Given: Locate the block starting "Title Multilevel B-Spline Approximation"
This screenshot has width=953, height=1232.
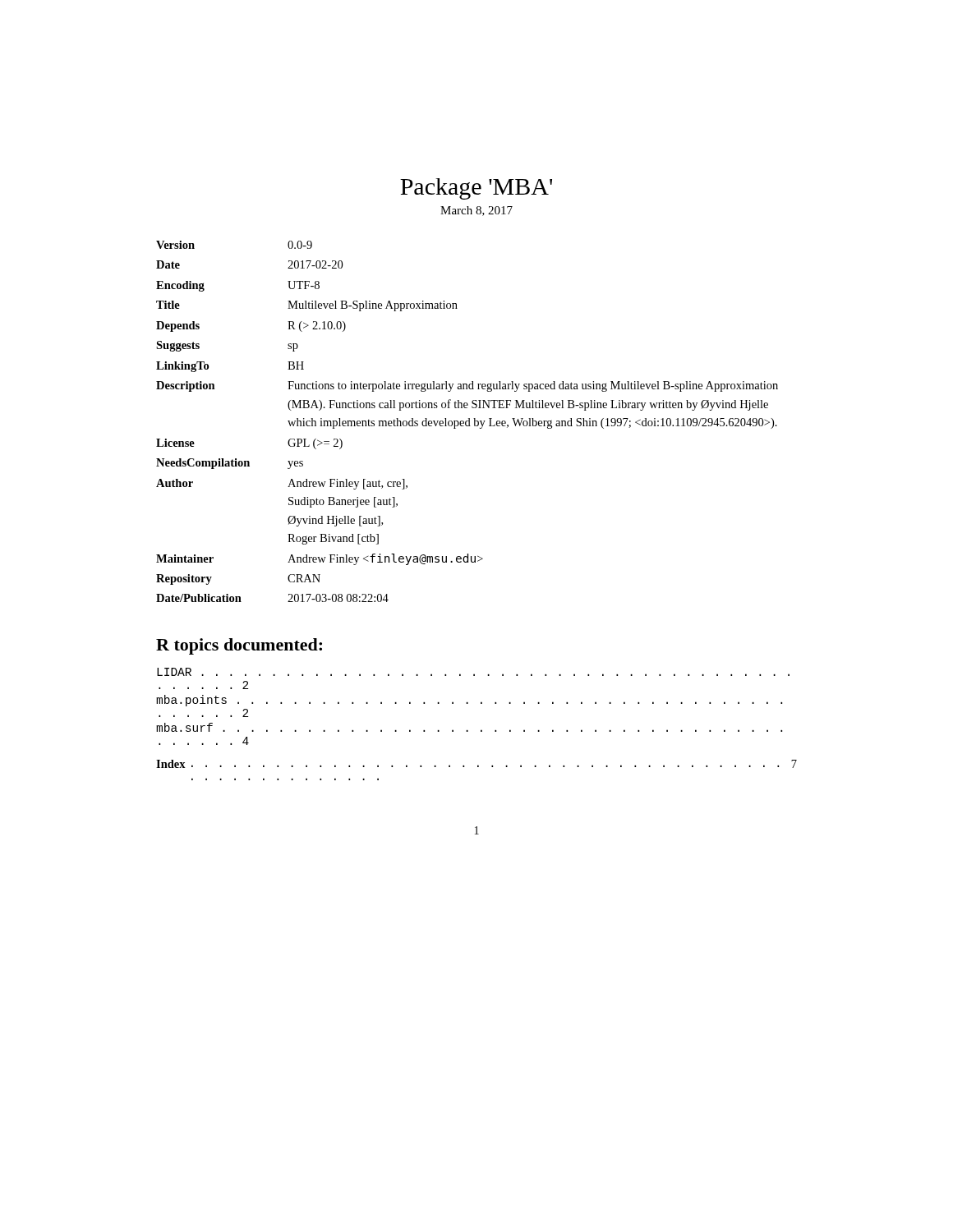Looking at the screenshot, I should coord(307,306).
